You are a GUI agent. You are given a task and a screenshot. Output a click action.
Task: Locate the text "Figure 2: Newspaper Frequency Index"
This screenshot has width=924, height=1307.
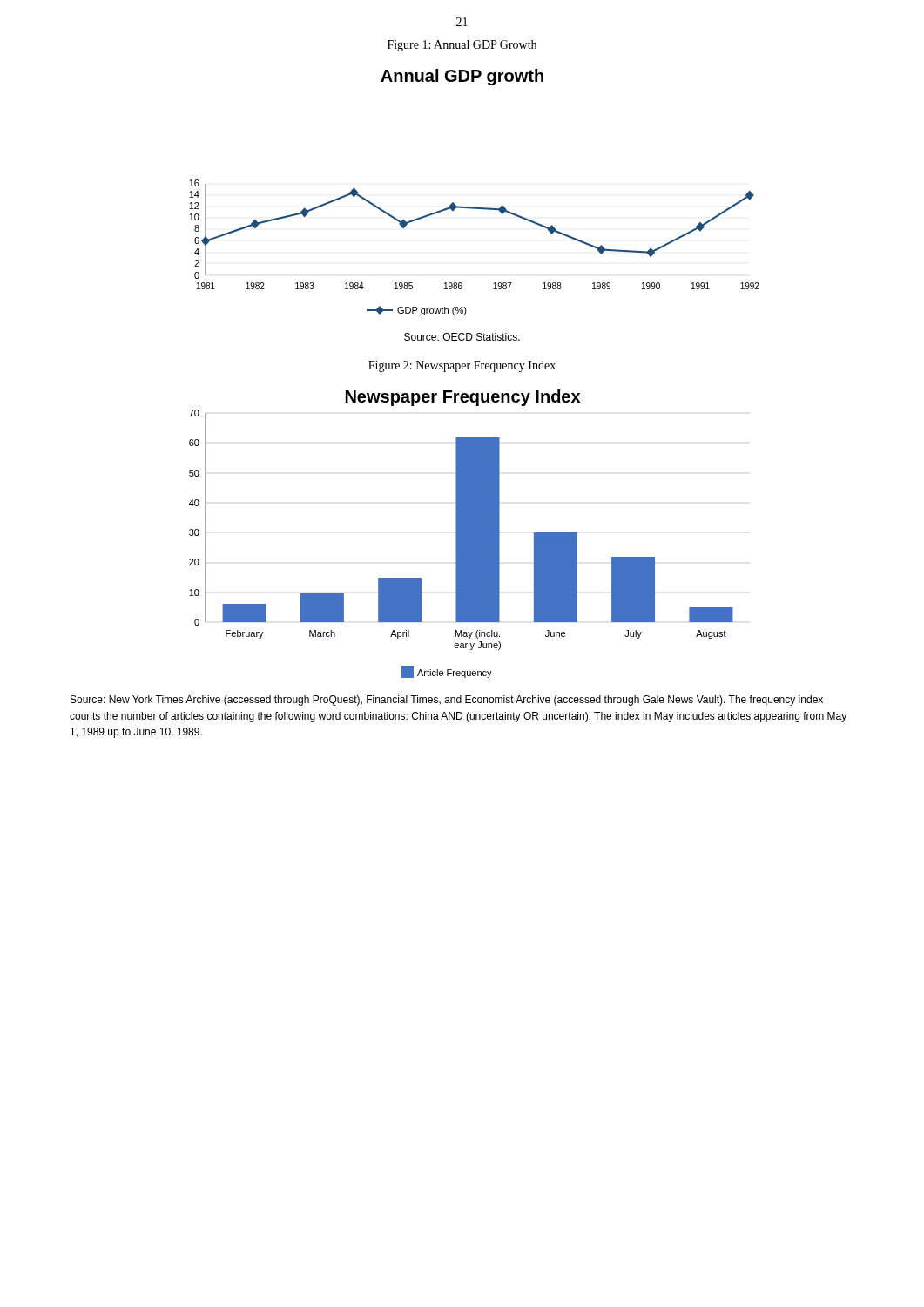tap(462, 366)
